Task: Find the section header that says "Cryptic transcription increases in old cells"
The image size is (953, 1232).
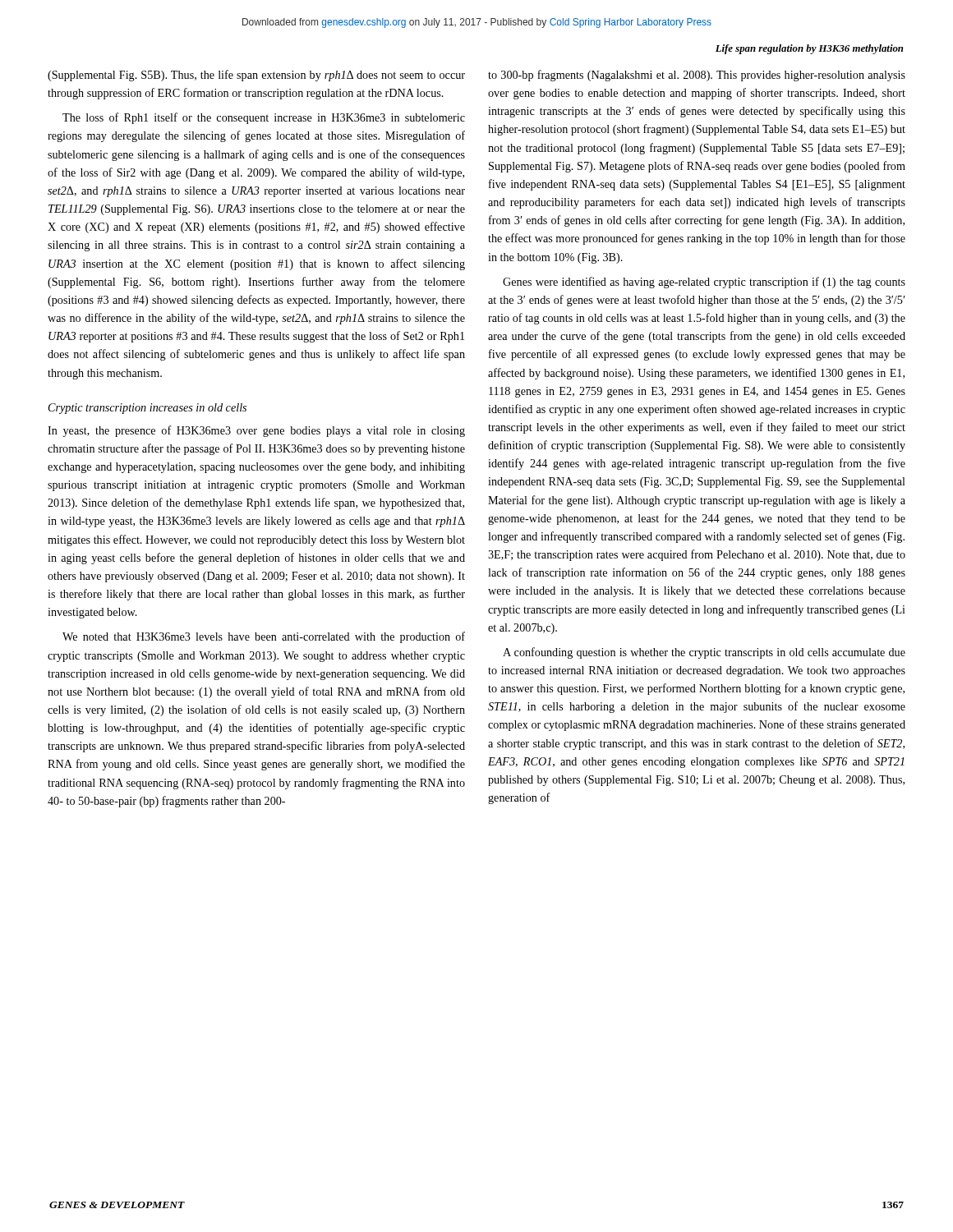Action: pyautogui.click(x=147, y=407)
